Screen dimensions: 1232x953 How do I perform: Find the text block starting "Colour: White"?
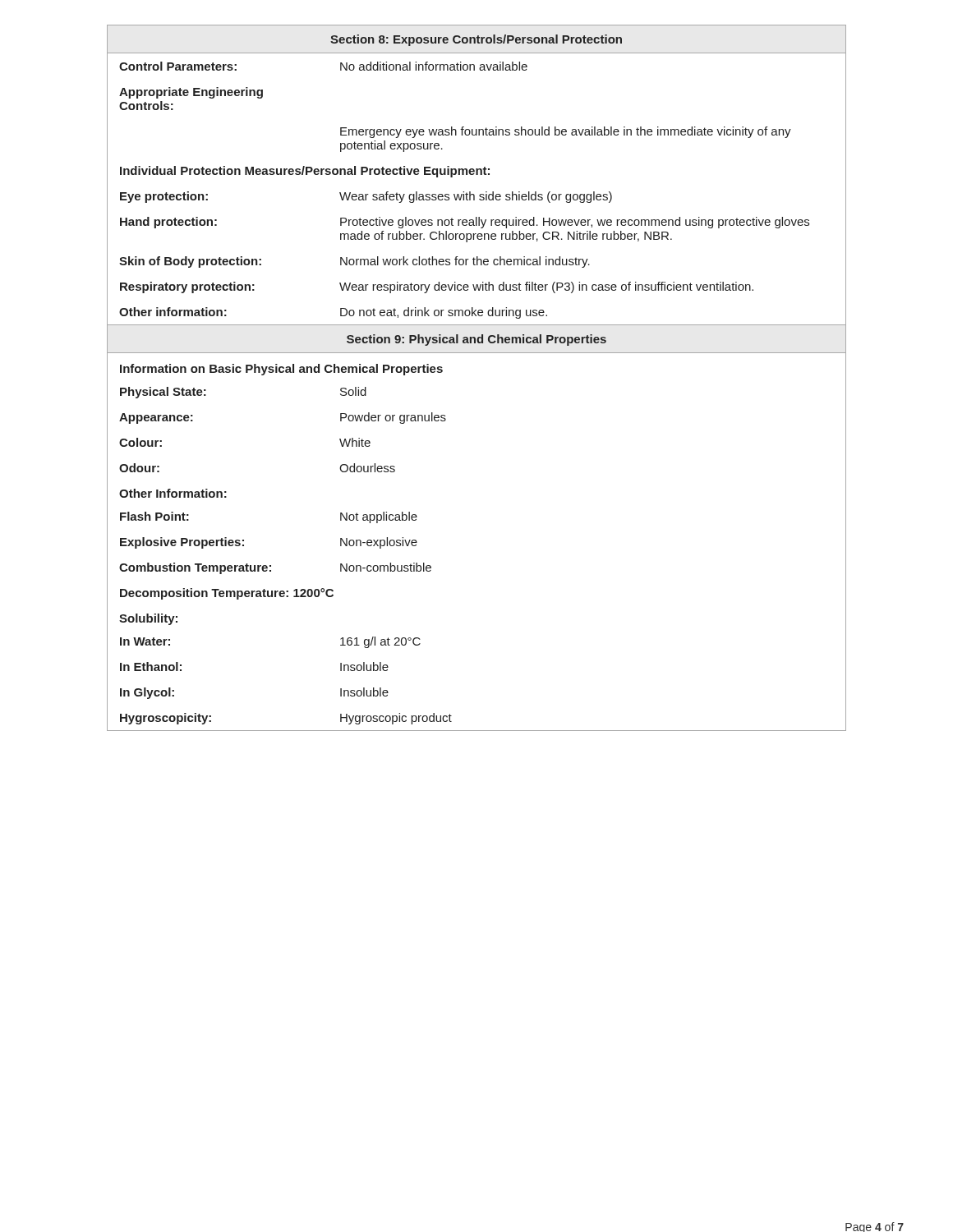[x=107, y=442]
